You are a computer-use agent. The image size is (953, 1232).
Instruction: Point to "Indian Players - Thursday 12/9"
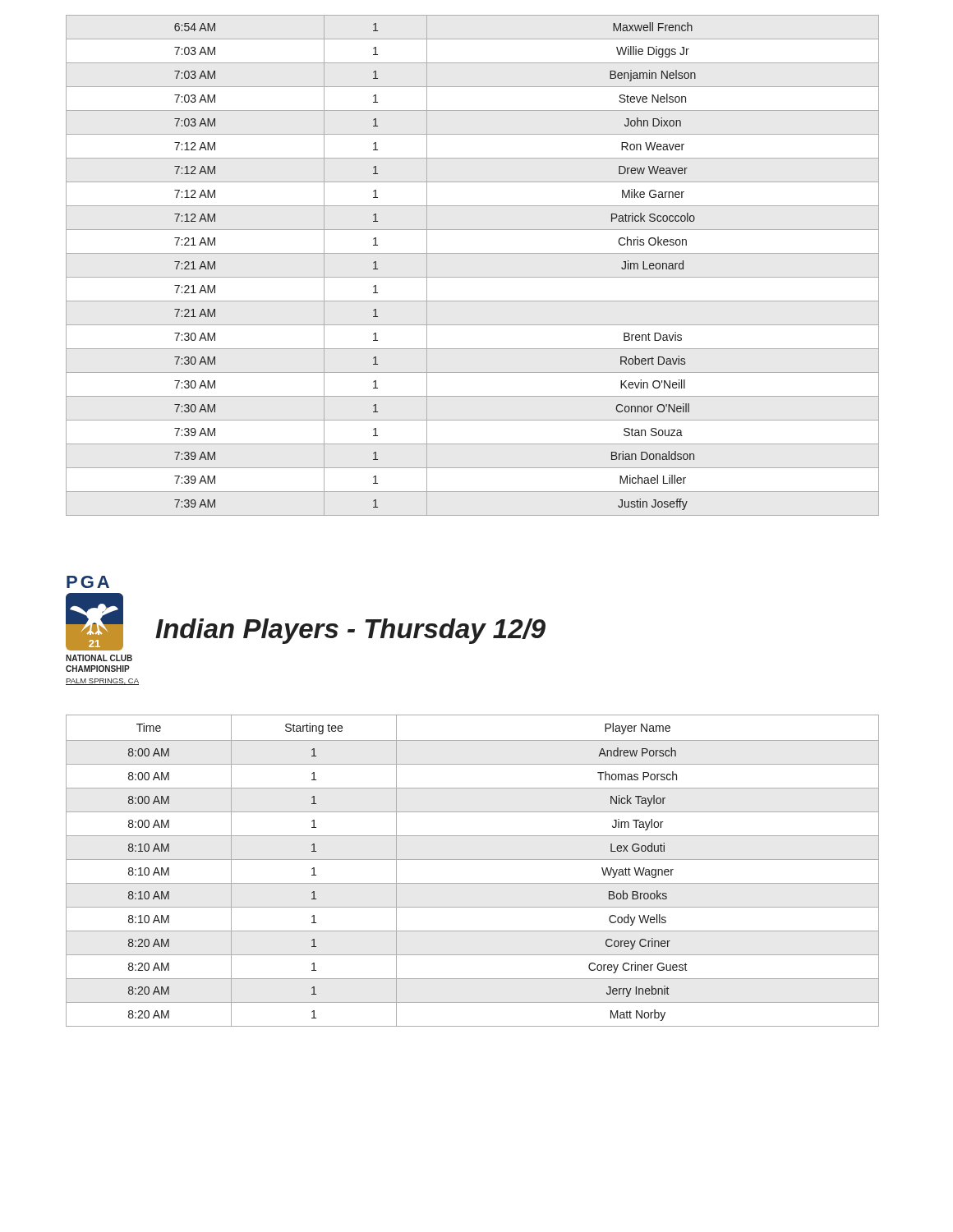(x=350, y=629)
